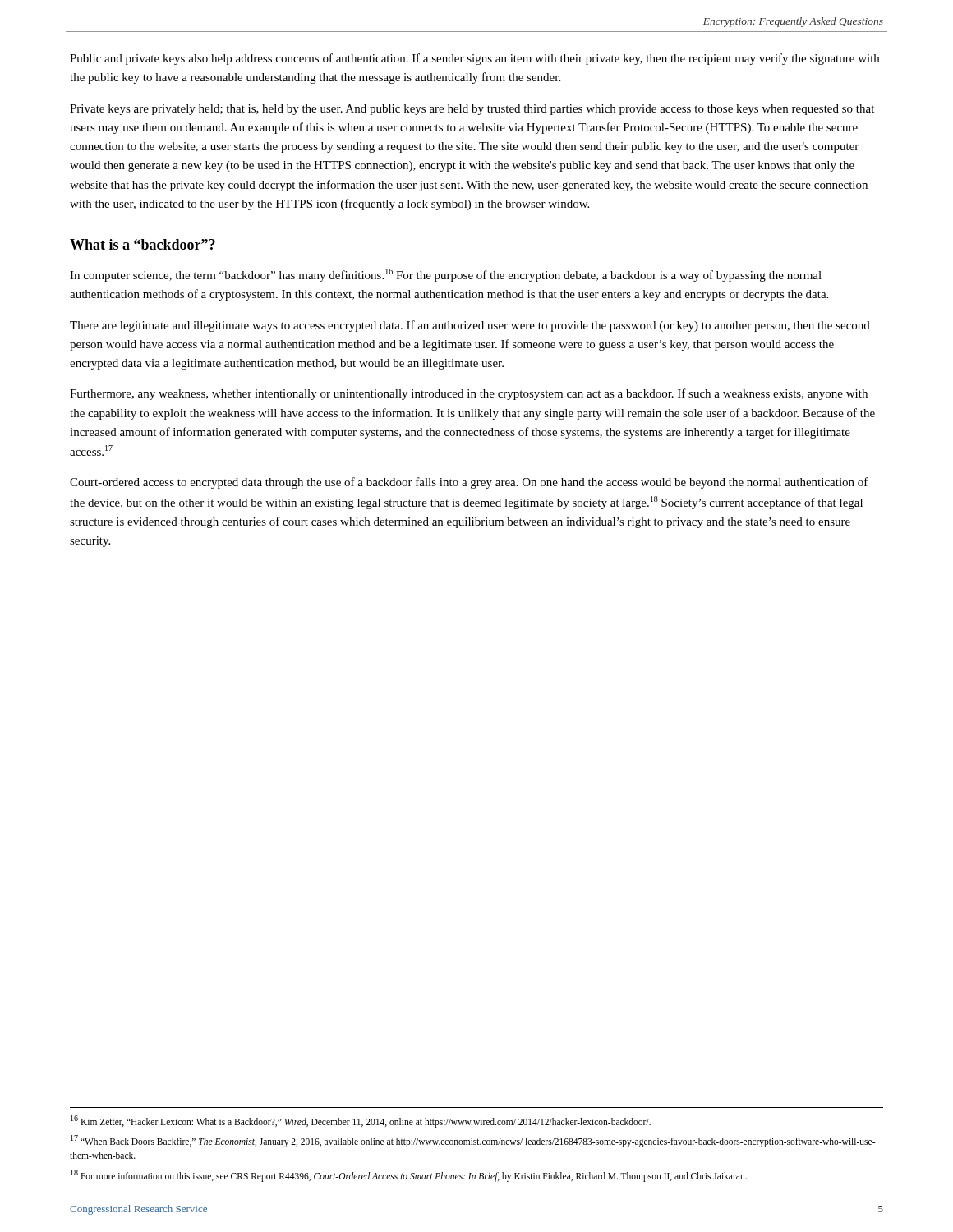This screenshot has height=1232, width=953.
Task: Click on the footnote that says "17 “When Back"
Action: coord(473,1147)
